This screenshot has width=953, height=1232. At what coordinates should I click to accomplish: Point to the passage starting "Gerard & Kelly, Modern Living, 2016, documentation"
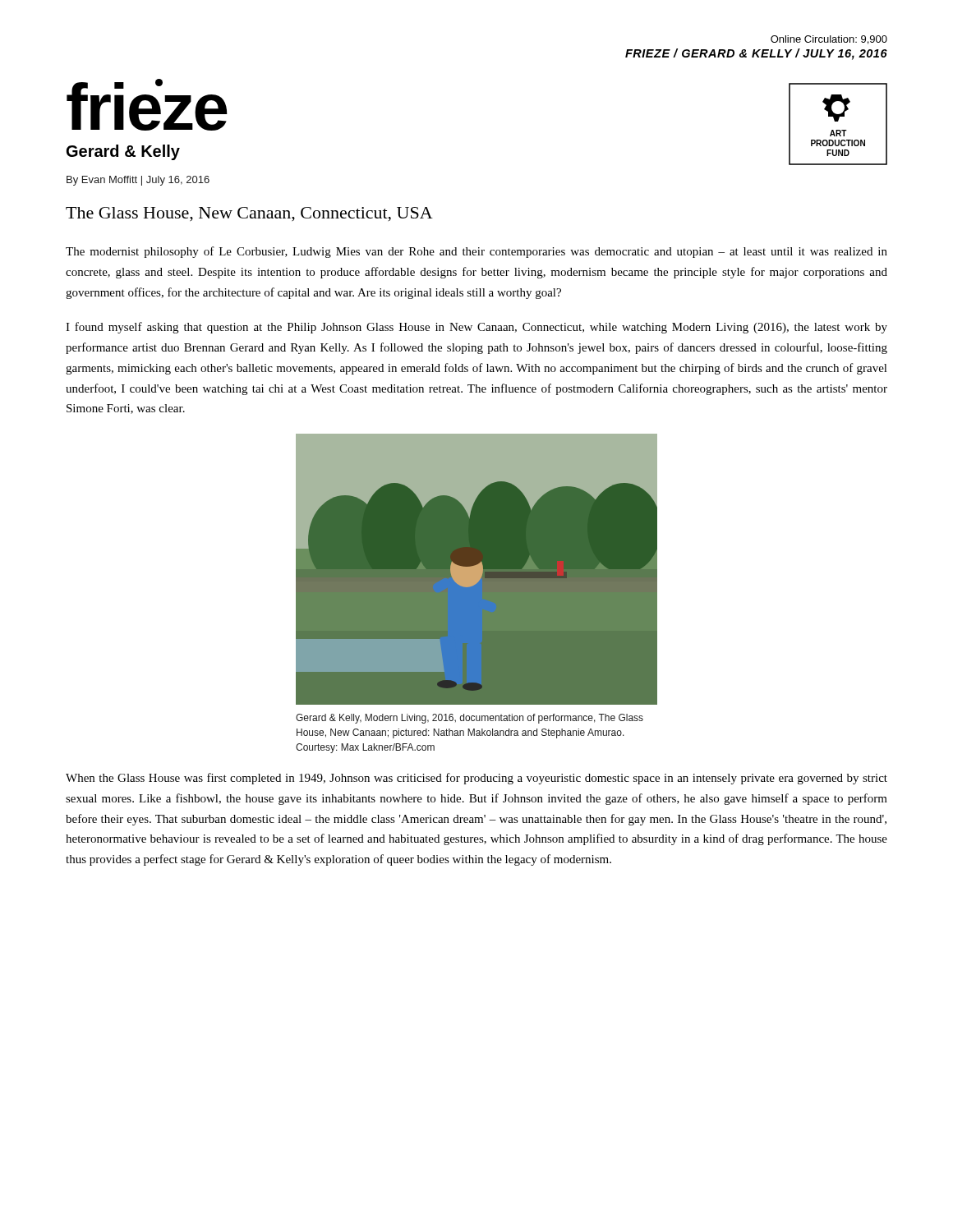pos(470,733)
